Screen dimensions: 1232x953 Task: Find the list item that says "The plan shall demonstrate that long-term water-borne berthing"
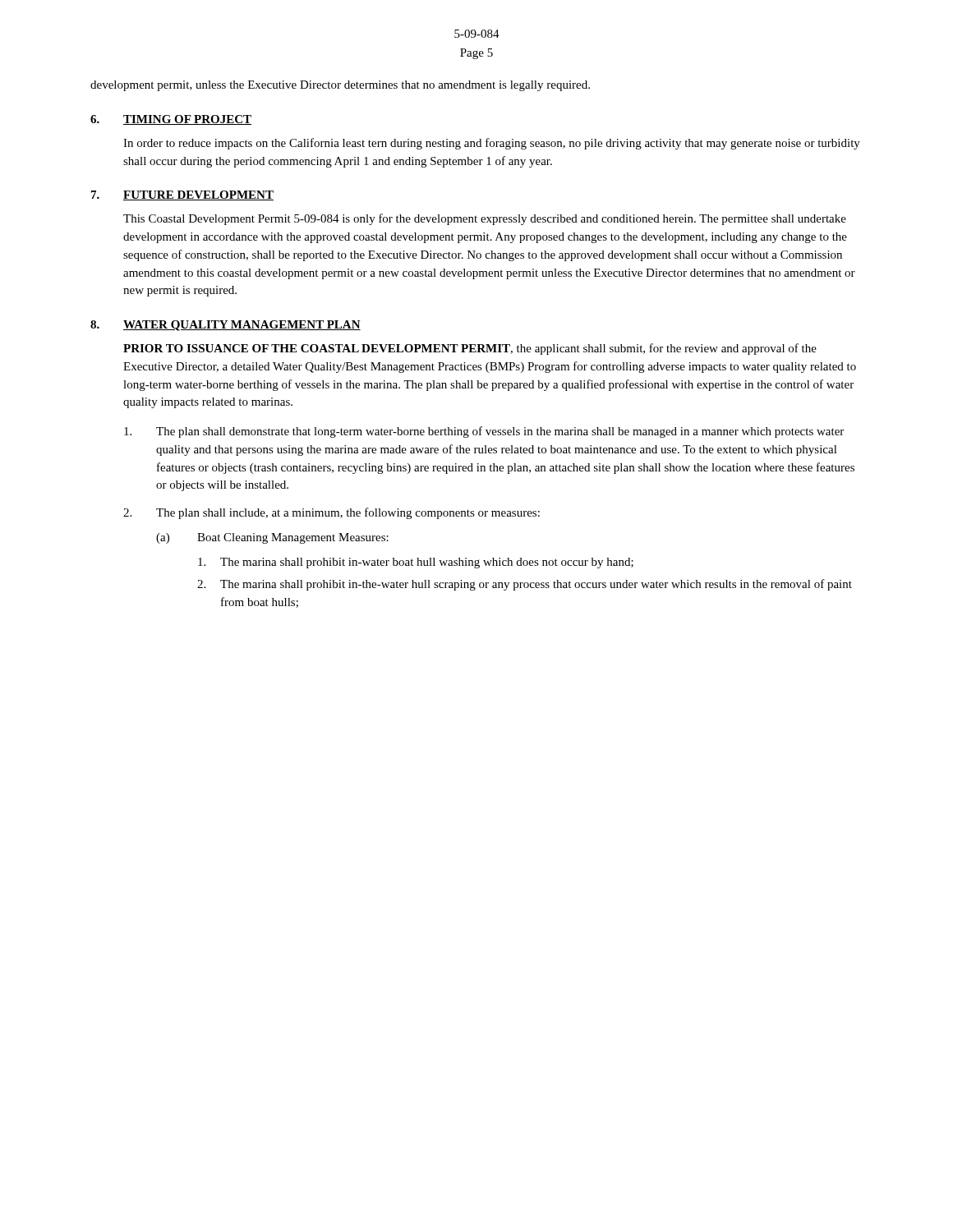(493, 459)
